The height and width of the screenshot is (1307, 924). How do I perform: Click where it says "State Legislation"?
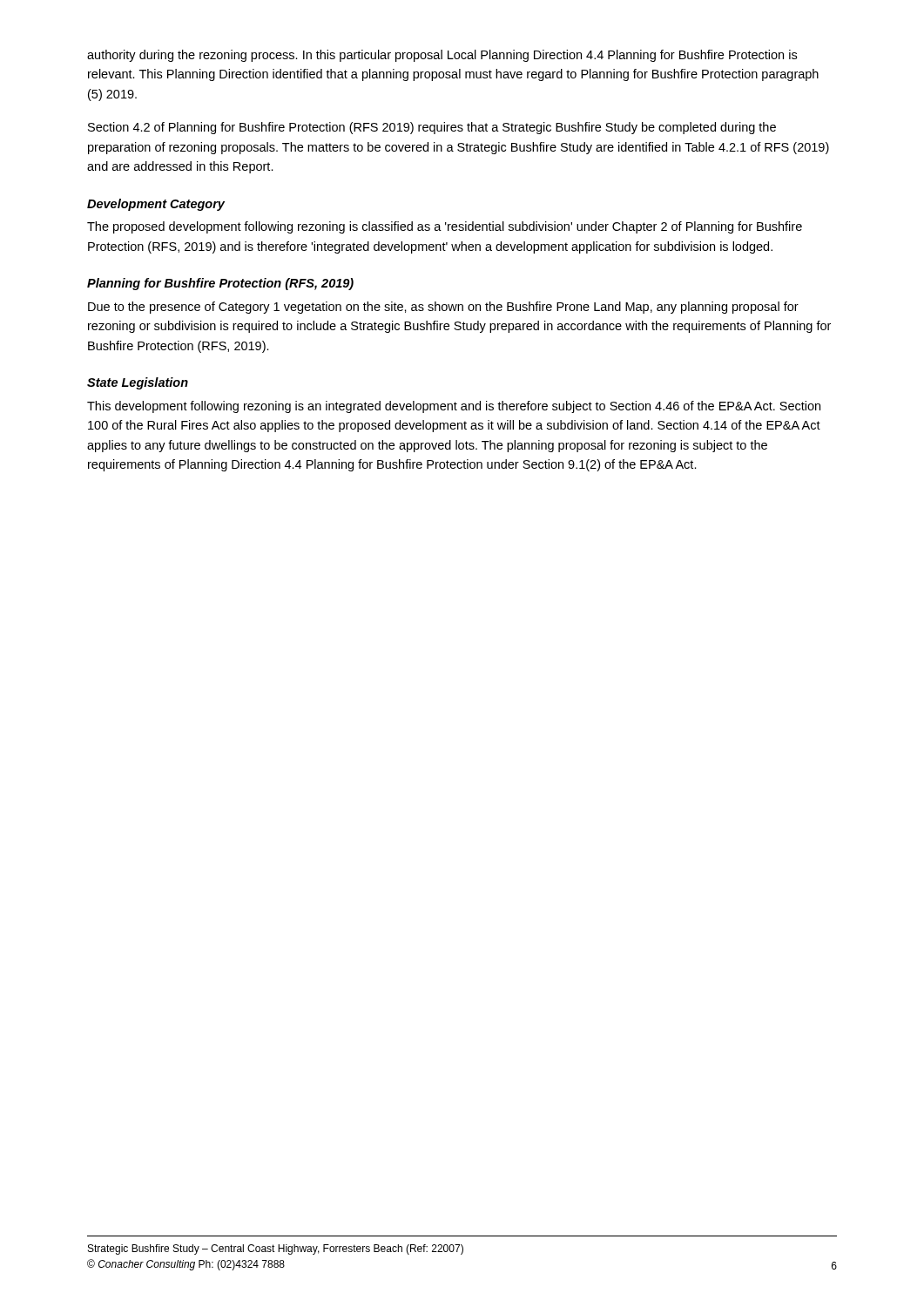point(138,383)
